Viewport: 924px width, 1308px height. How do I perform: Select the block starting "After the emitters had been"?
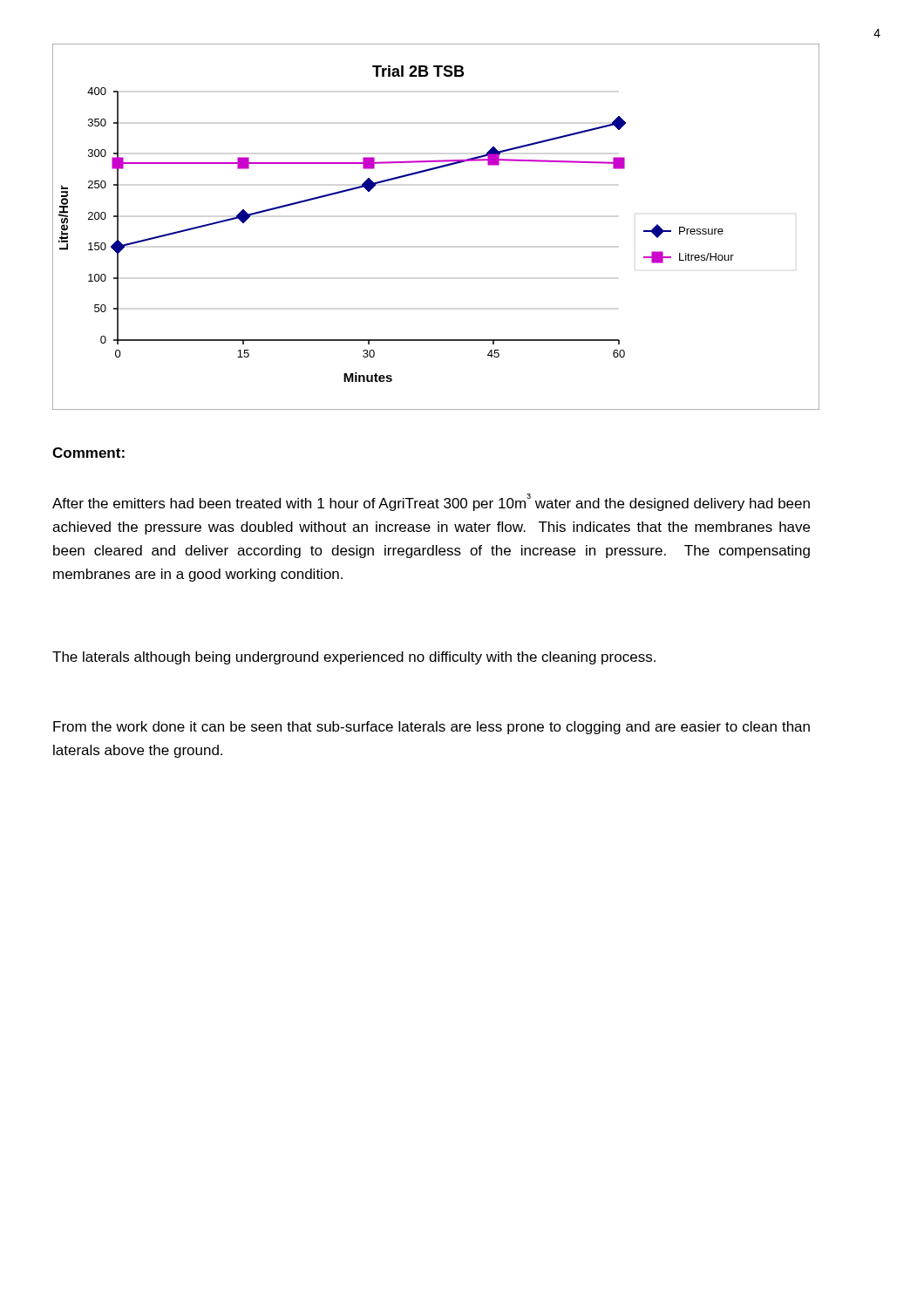[x=432, y=537]
